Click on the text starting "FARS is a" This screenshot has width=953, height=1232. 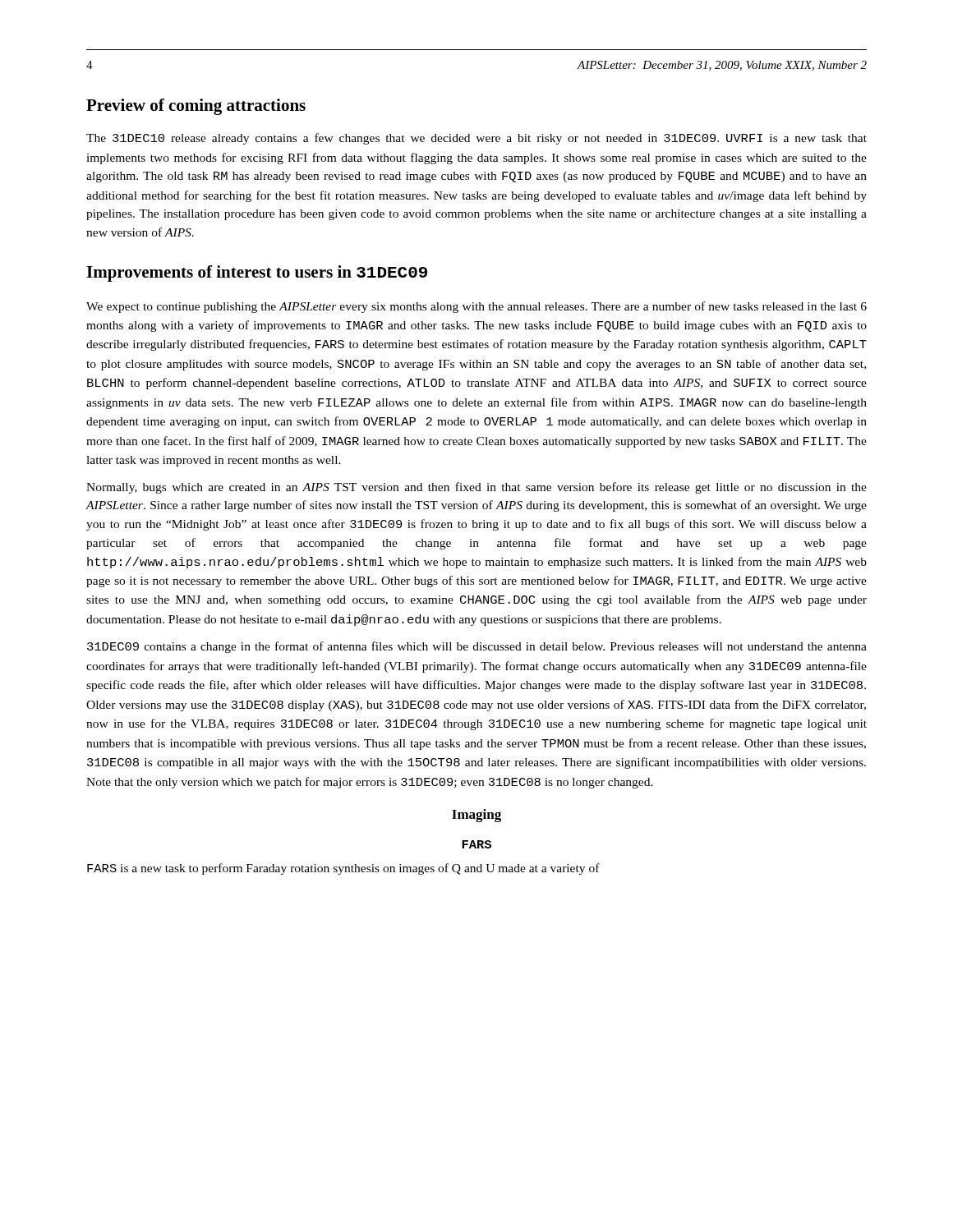tap(476, 869)
